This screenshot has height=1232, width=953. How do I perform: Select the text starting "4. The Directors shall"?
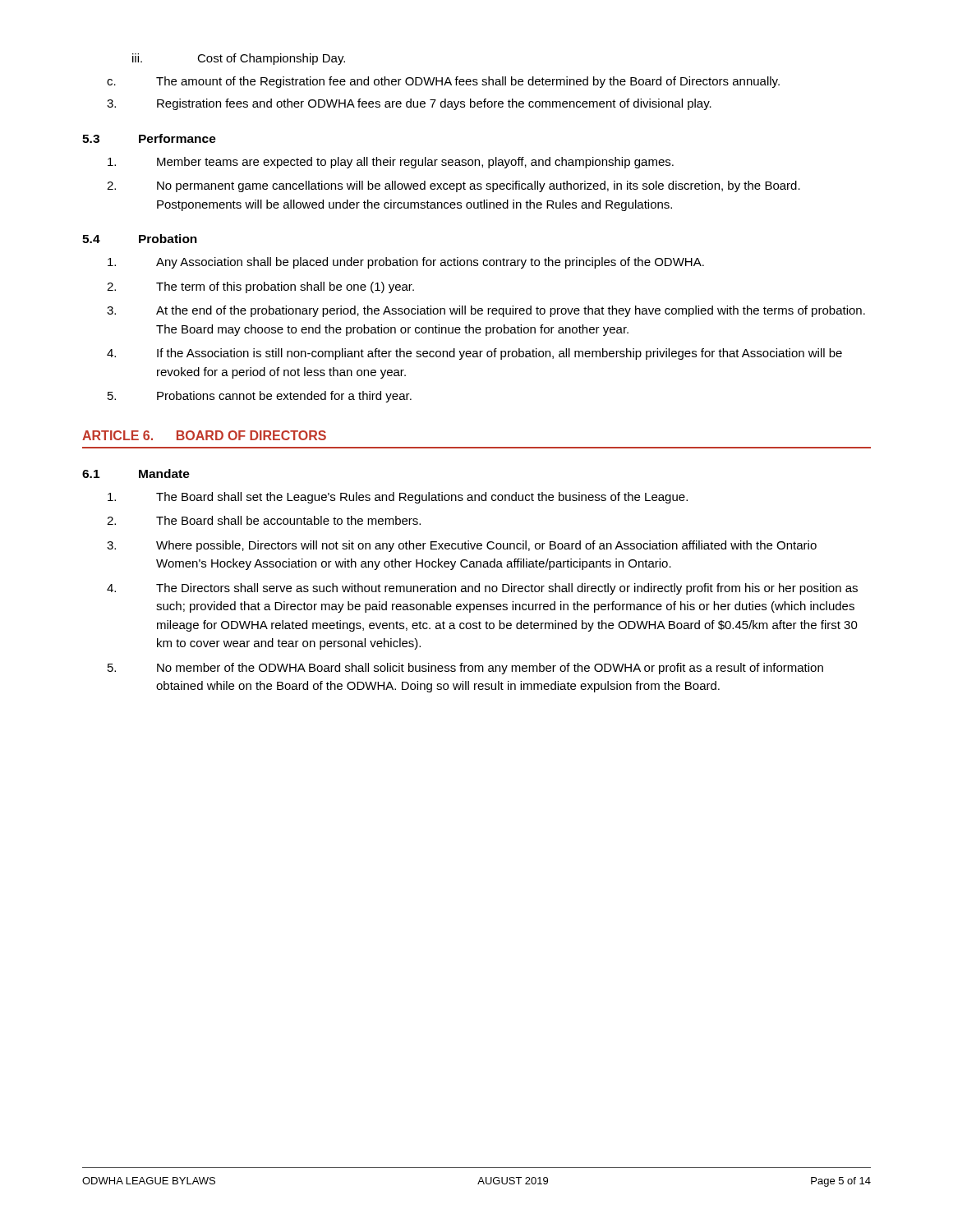click(476, 616)
